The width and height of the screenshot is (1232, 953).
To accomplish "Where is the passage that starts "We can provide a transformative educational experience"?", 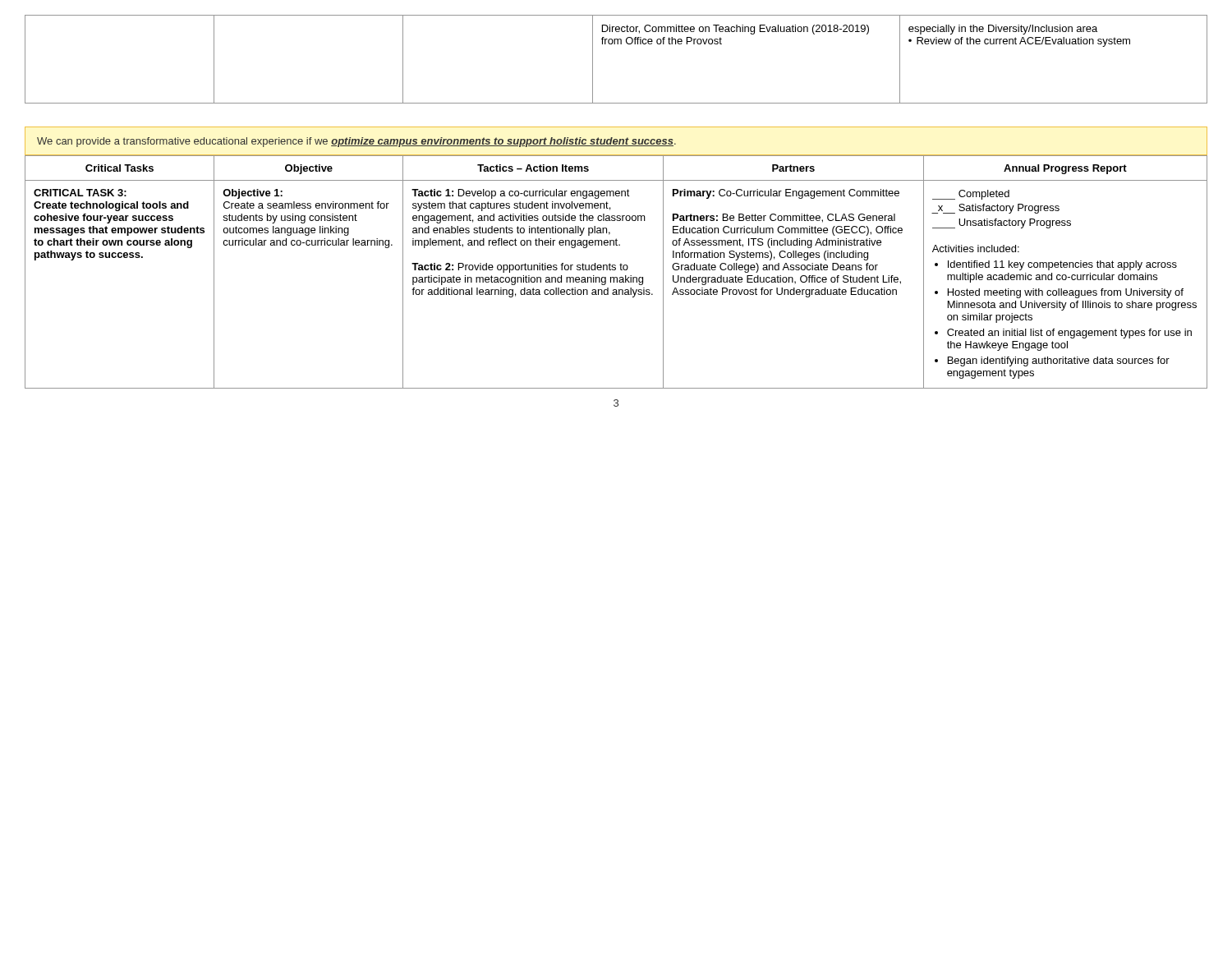I will 616,141.
